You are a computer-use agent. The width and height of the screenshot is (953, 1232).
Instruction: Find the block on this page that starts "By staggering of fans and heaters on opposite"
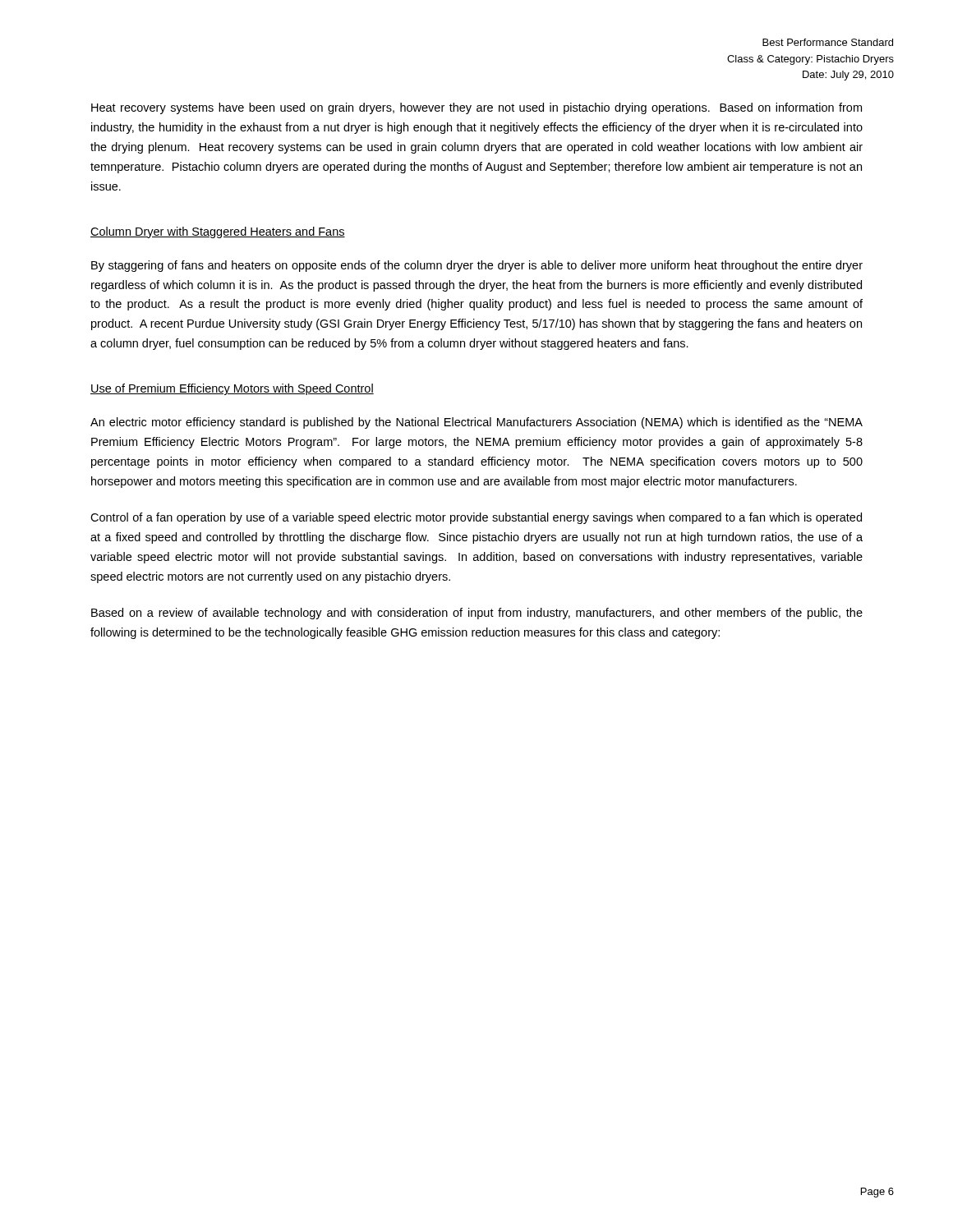pos(476,304)
